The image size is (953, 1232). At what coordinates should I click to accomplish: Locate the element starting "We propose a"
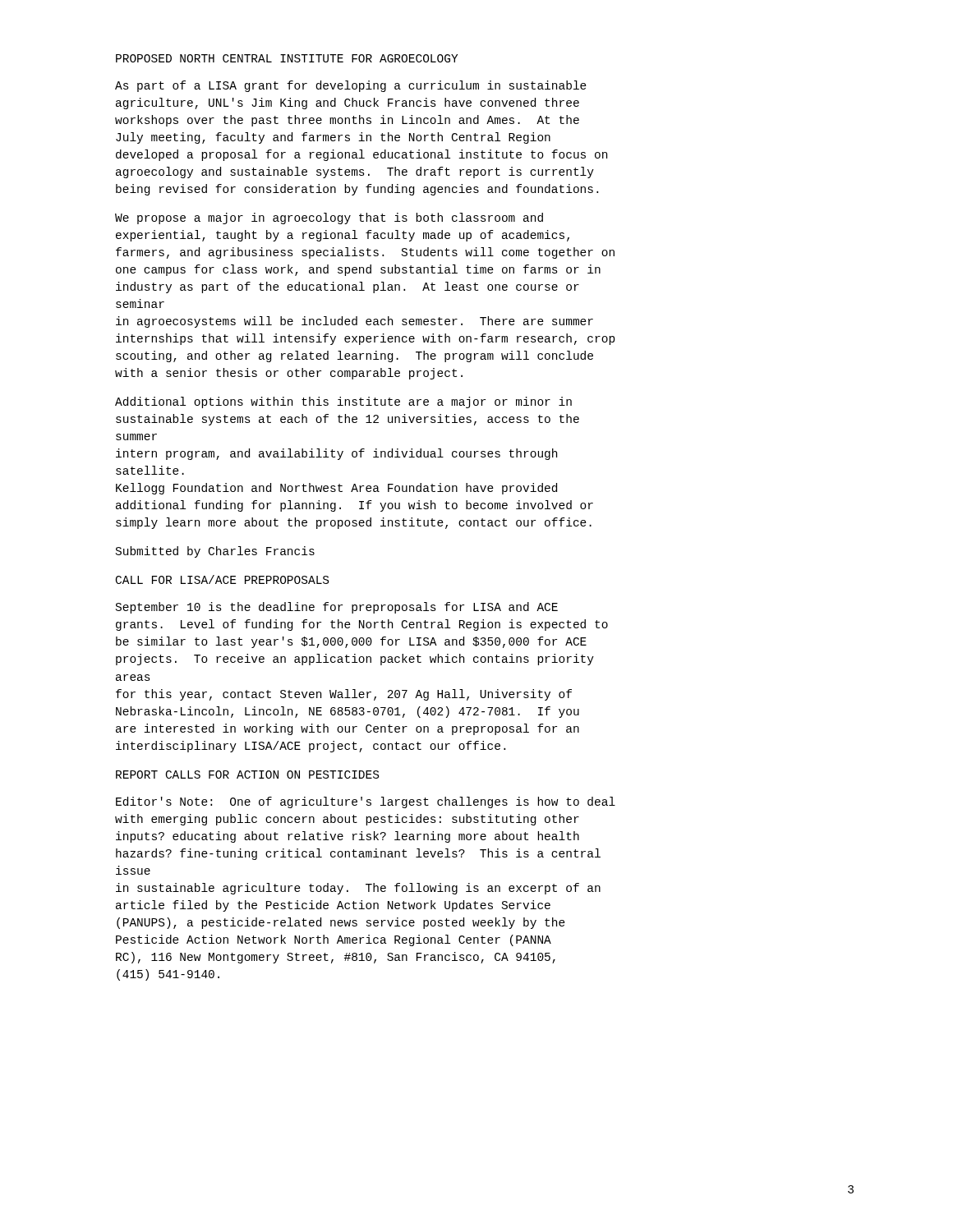365,296
